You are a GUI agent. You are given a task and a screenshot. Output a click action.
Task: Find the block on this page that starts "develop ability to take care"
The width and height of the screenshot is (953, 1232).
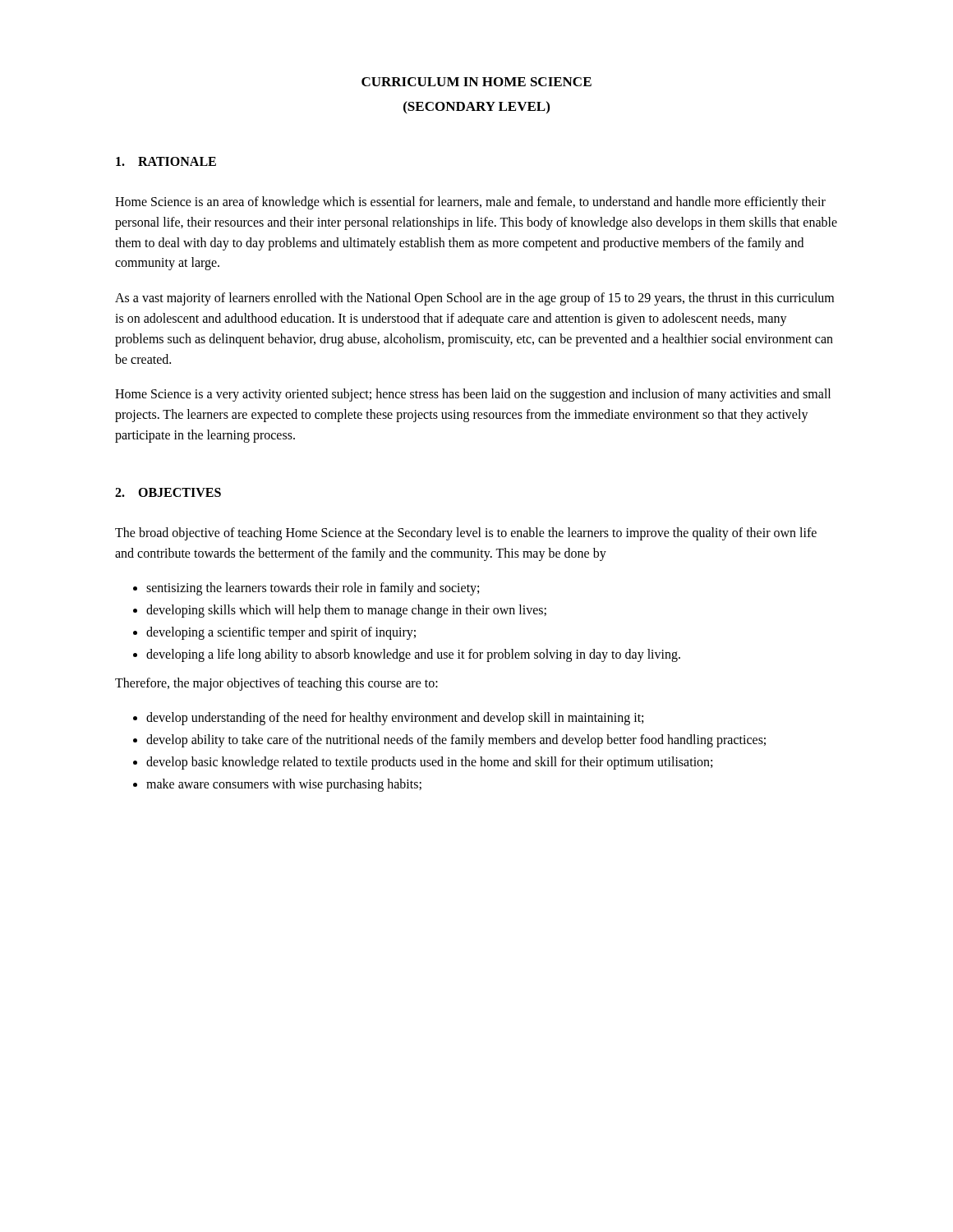coord(456,740)
